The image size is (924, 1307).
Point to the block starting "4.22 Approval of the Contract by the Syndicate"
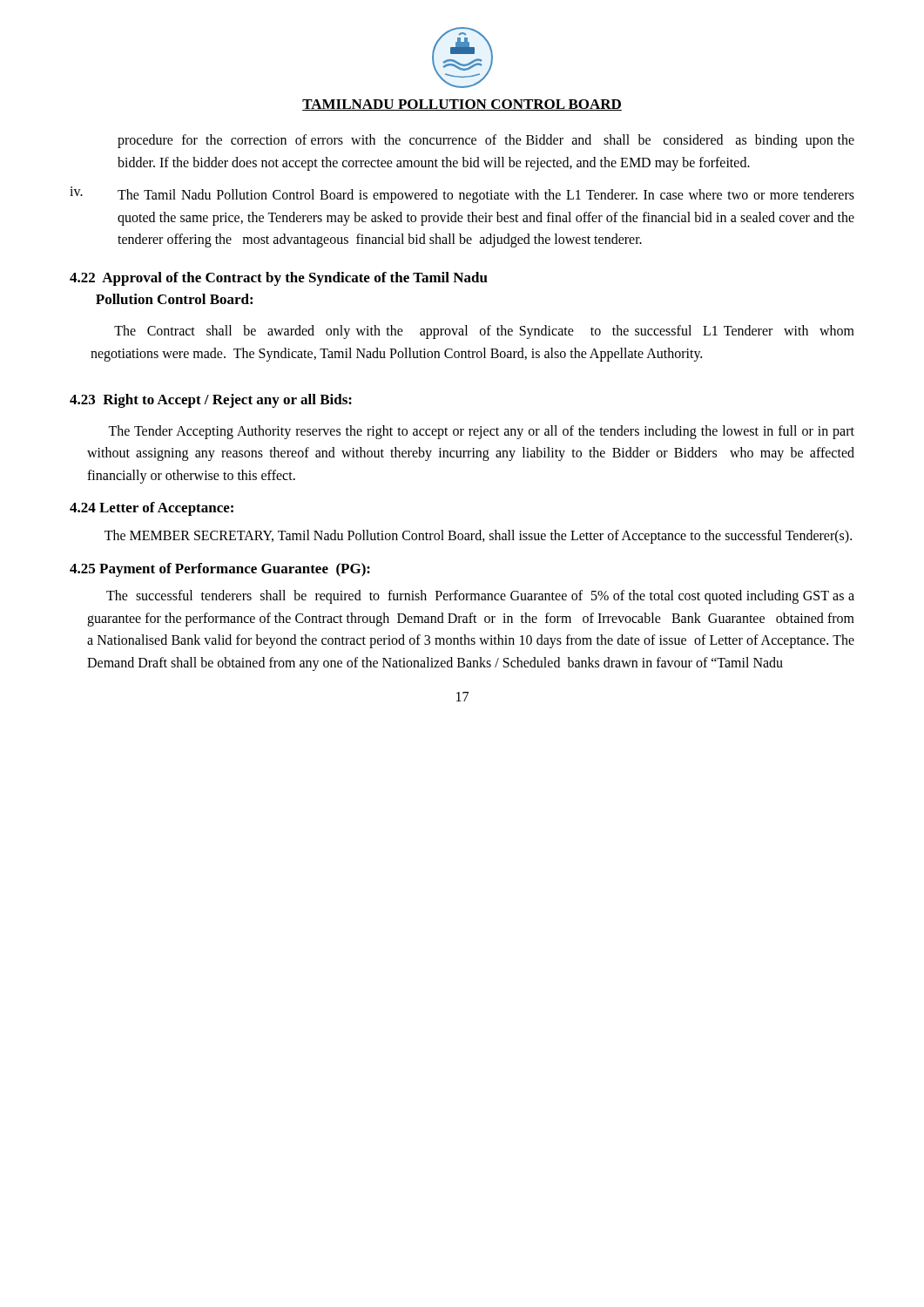[x=279, y=289]
